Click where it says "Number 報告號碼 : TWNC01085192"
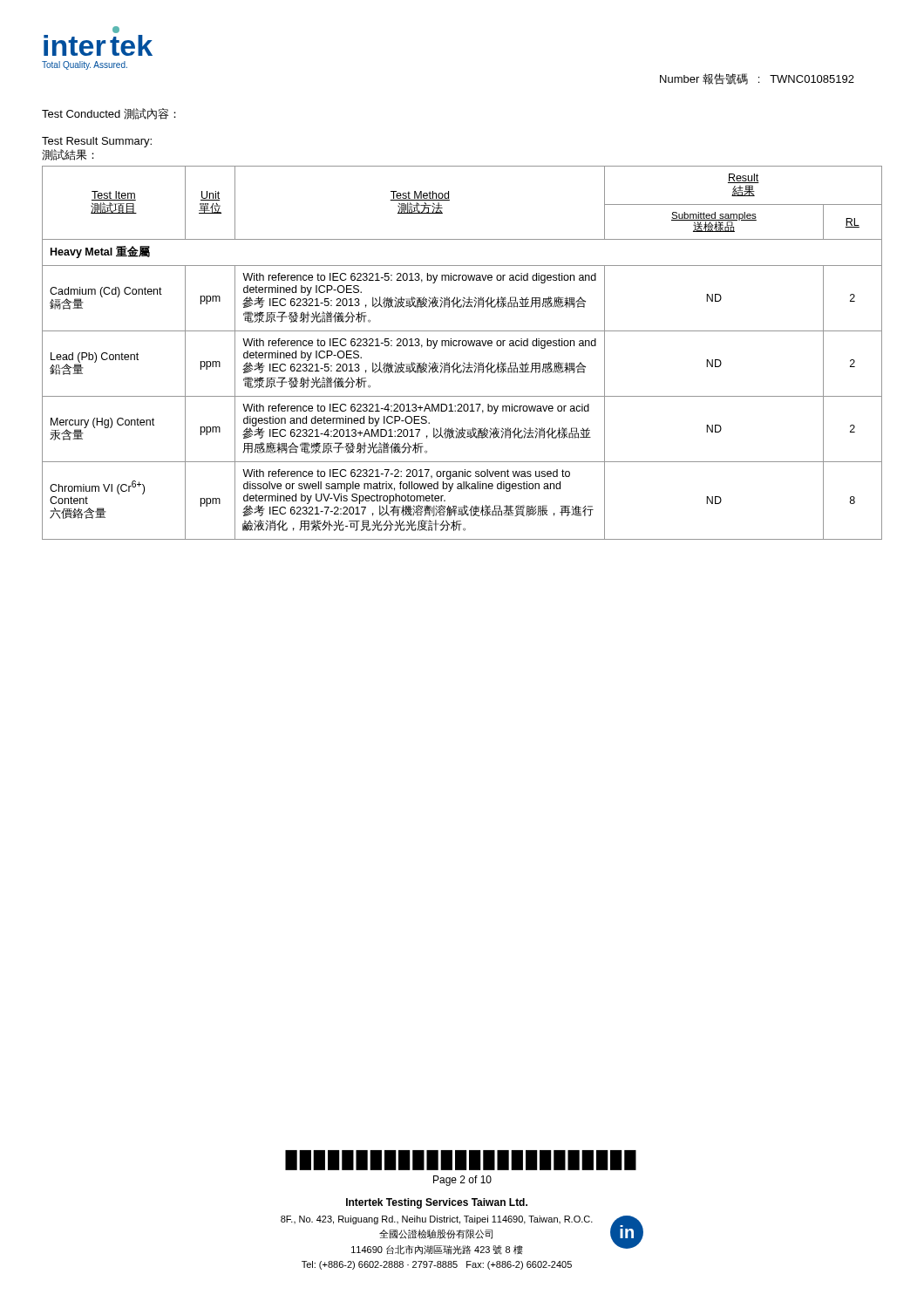The image size is (924, 1308). click(x=757, y=79)
